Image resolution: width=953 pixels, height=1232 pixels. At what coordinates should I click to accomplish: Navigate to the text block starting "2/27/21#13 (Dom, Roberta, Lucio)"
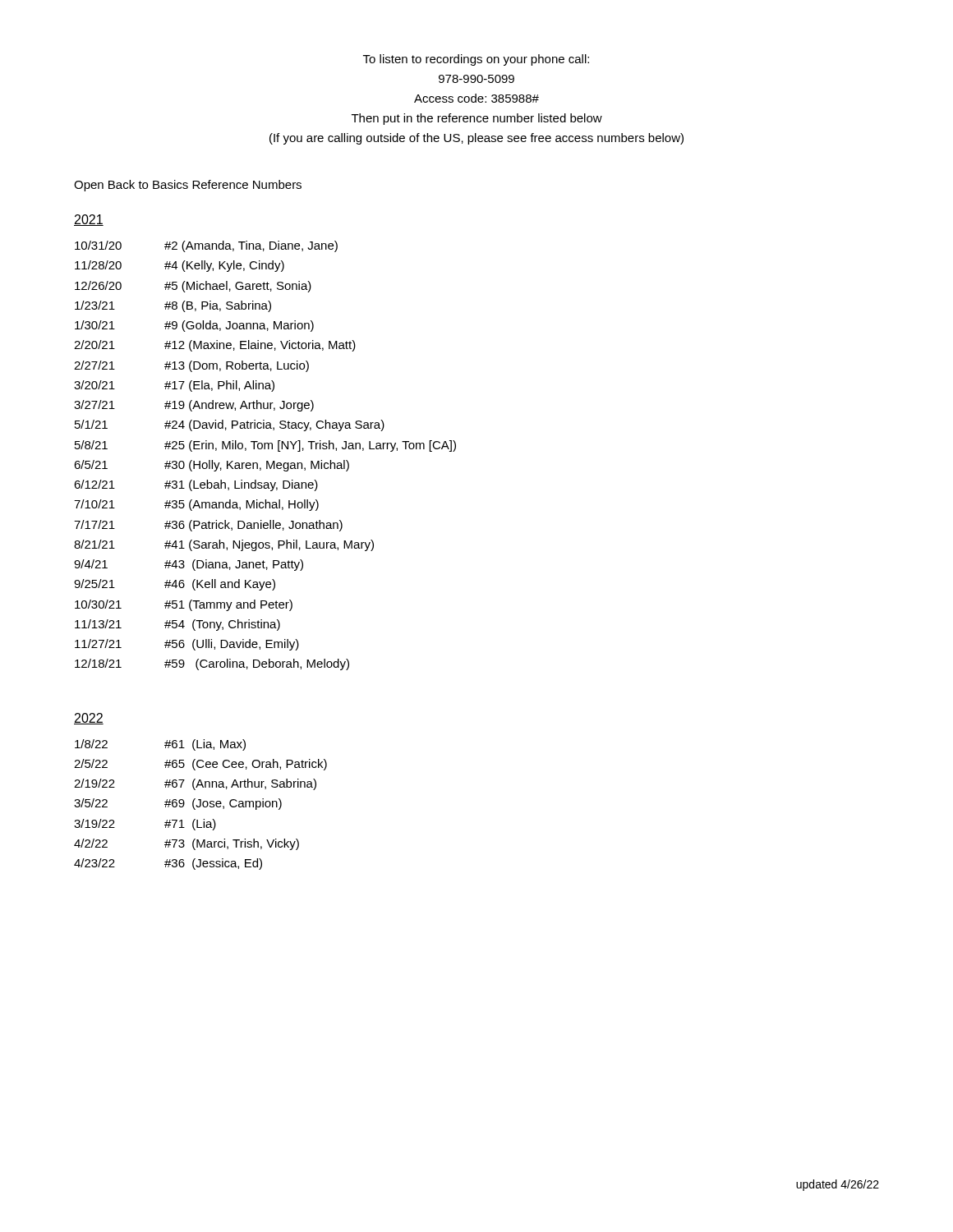(x=191, y=366)
